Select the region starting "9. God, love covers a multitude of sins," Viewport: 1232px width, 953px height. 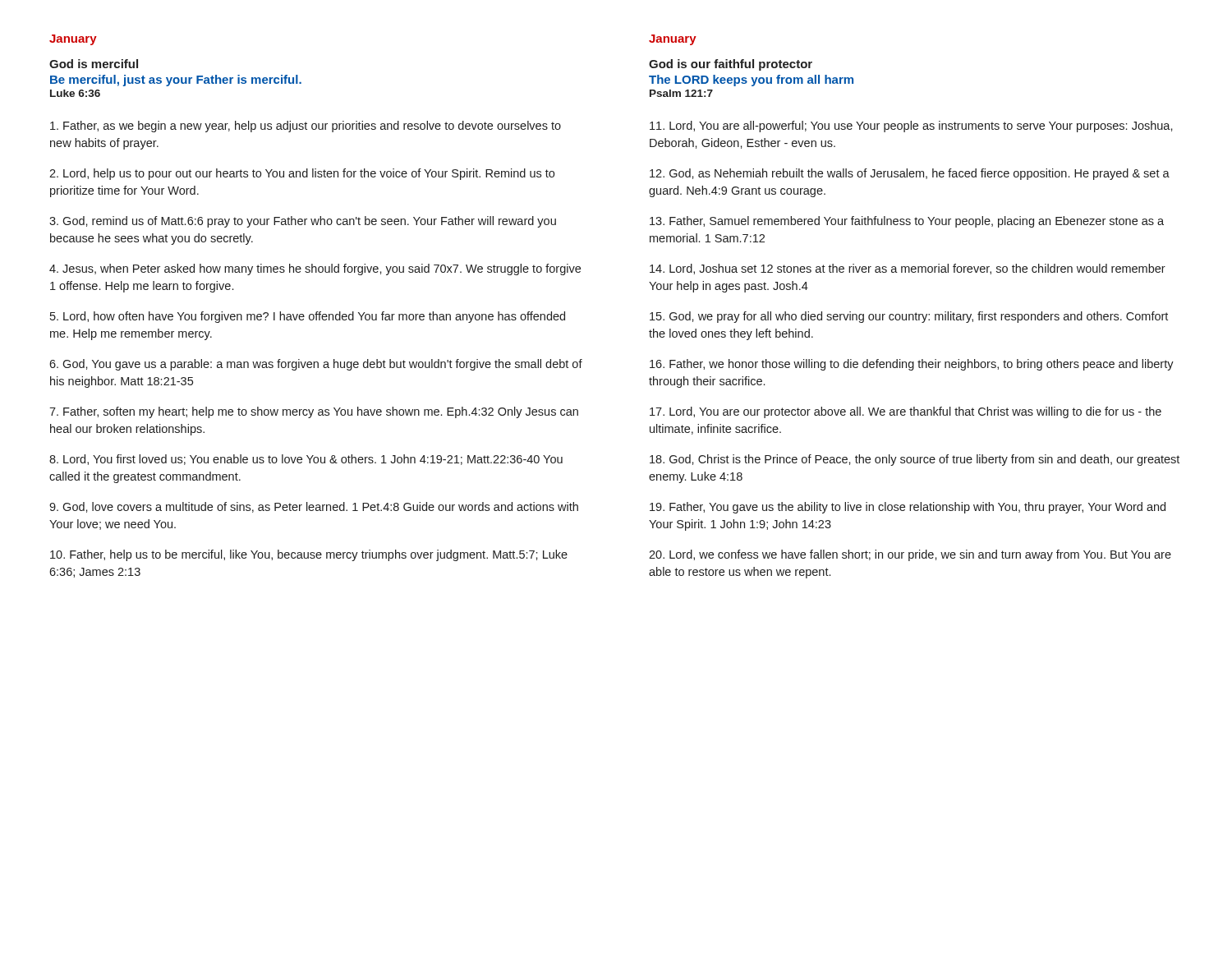314,516
